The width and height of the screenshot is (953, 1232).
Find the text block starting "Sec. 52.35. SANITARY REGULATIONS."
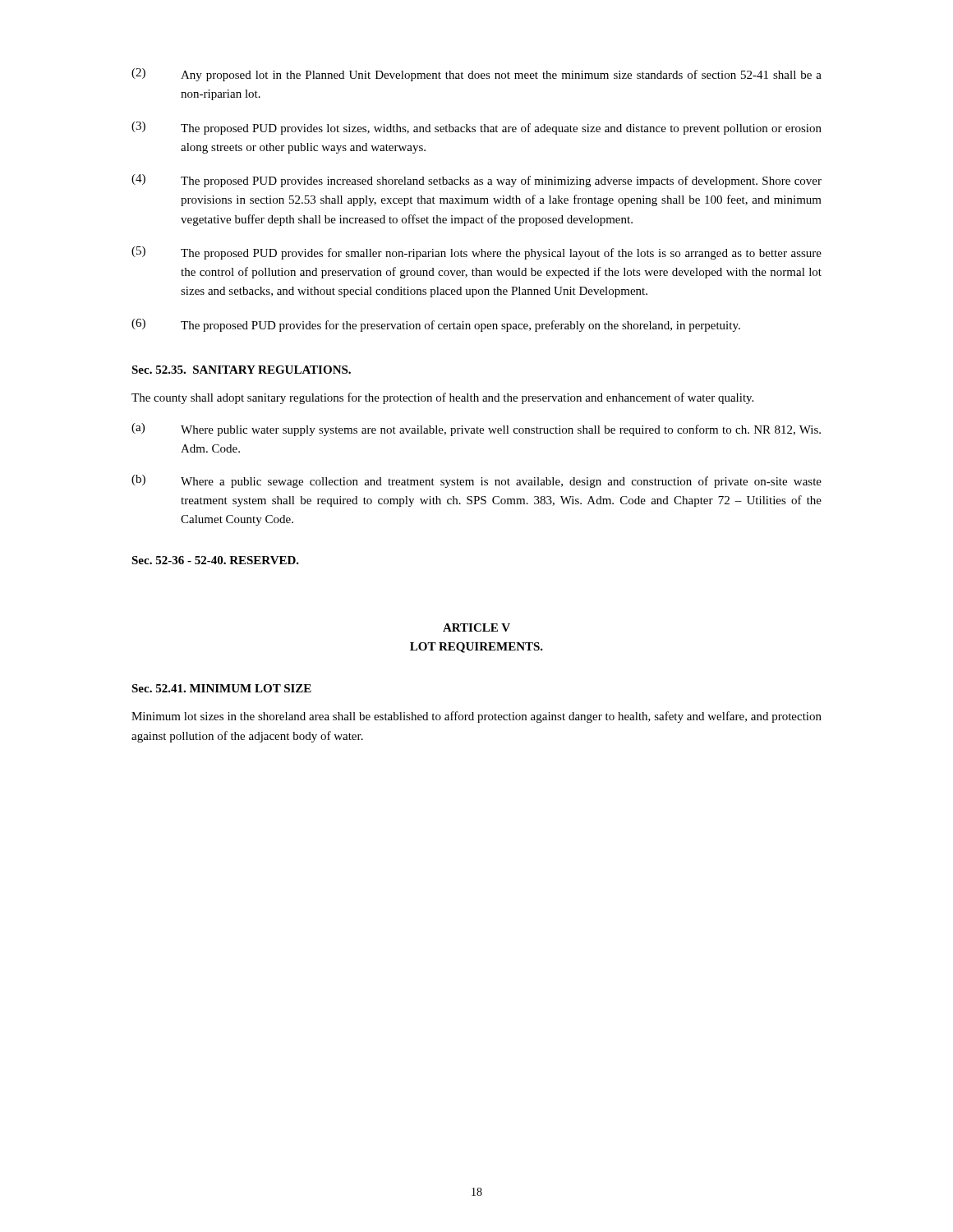pyautogui.click(x=241, y=369)
